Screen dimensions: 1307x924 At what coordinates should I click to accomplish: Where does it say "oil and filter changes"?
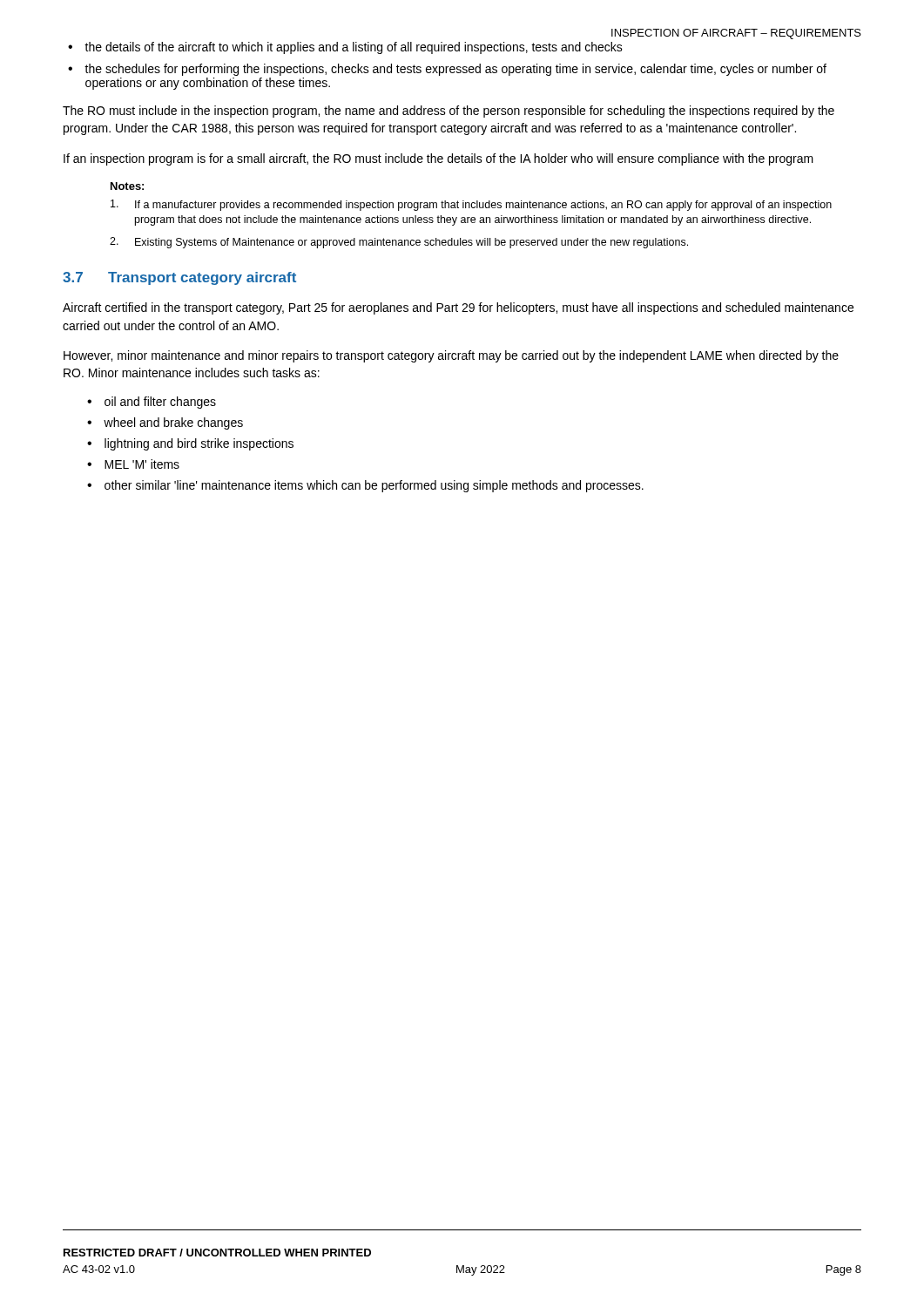tap(160, 401)
